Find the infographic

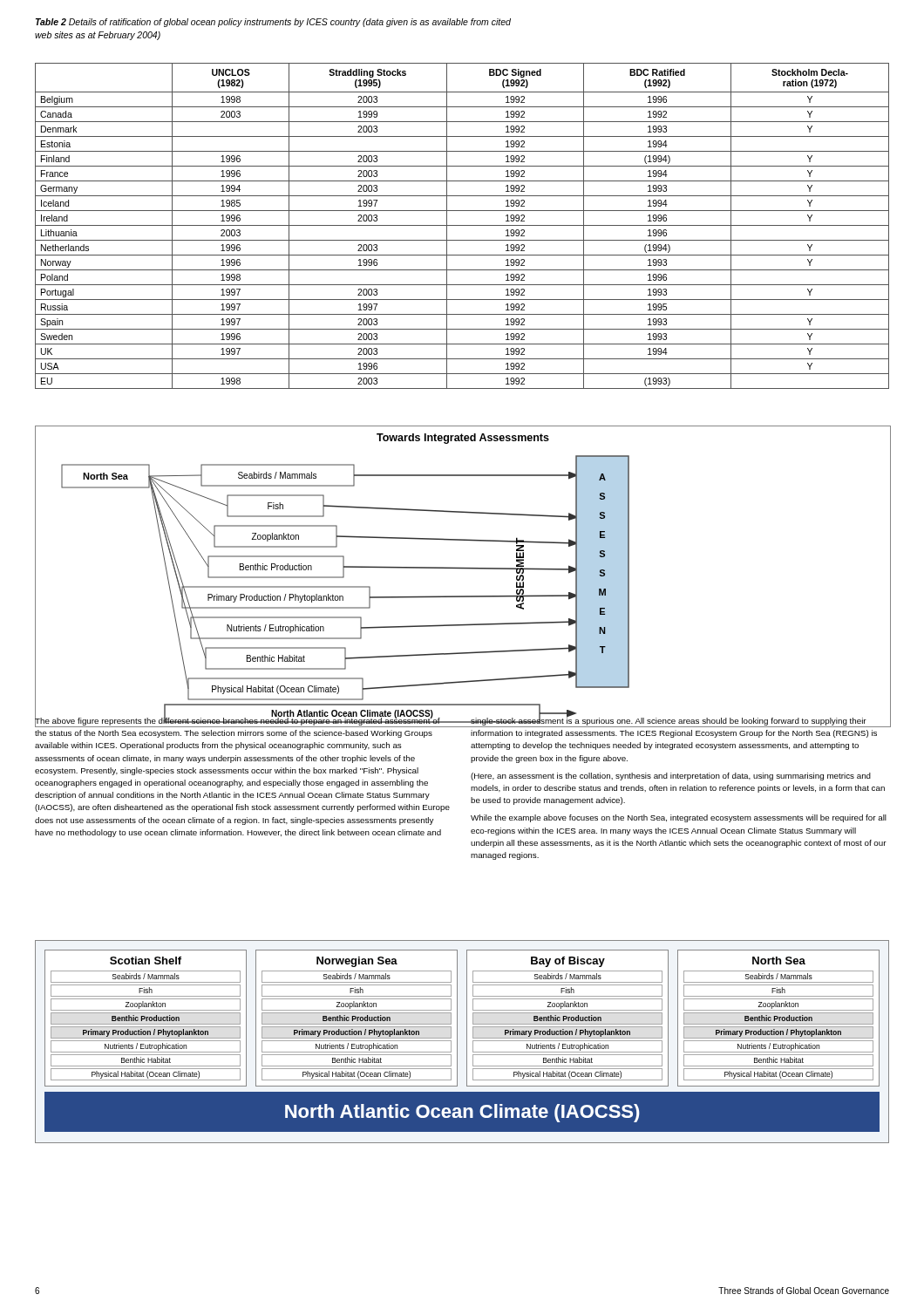tap(462, 1042)
